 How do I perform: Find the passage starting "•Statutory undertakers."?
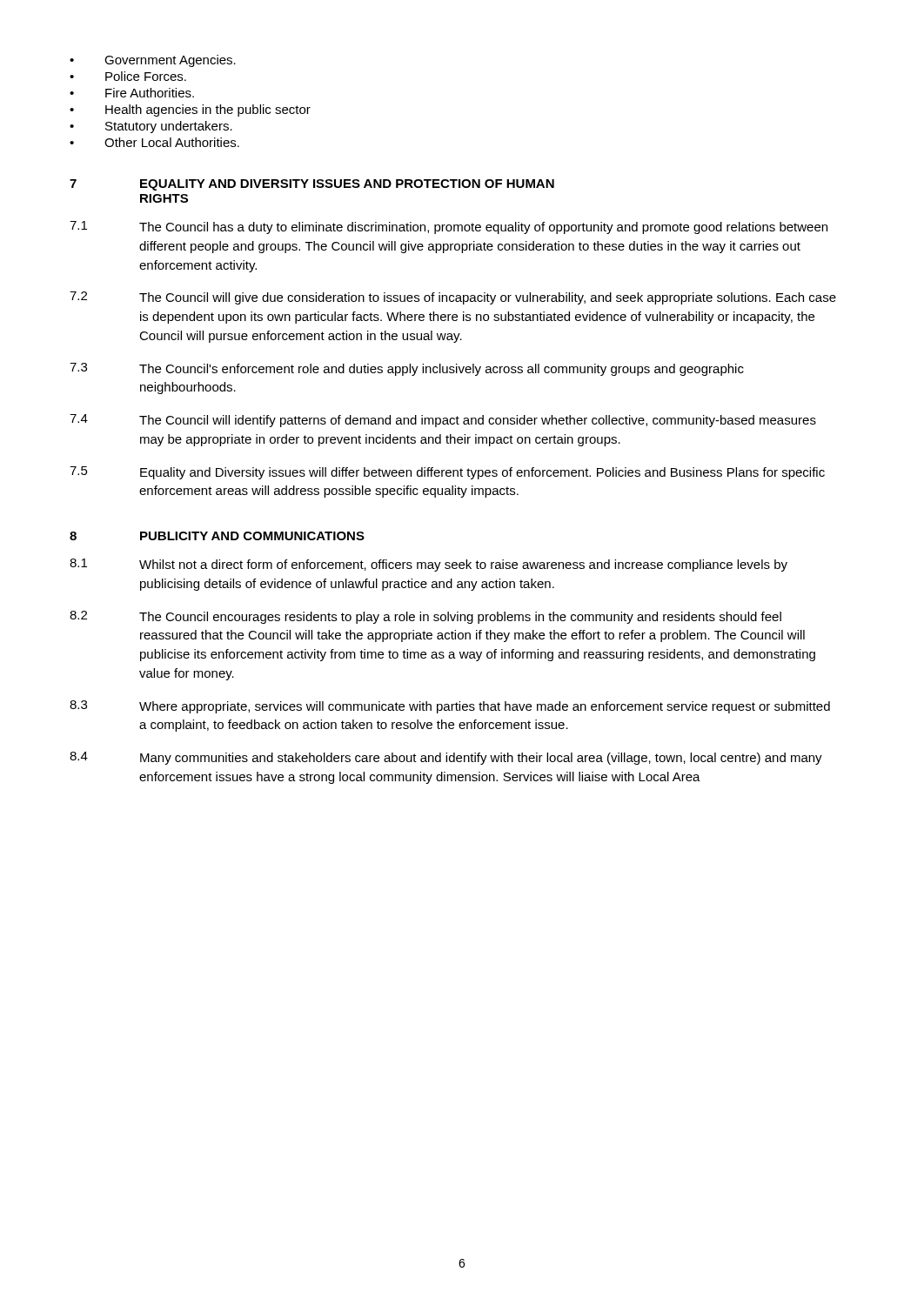point(151,126)
